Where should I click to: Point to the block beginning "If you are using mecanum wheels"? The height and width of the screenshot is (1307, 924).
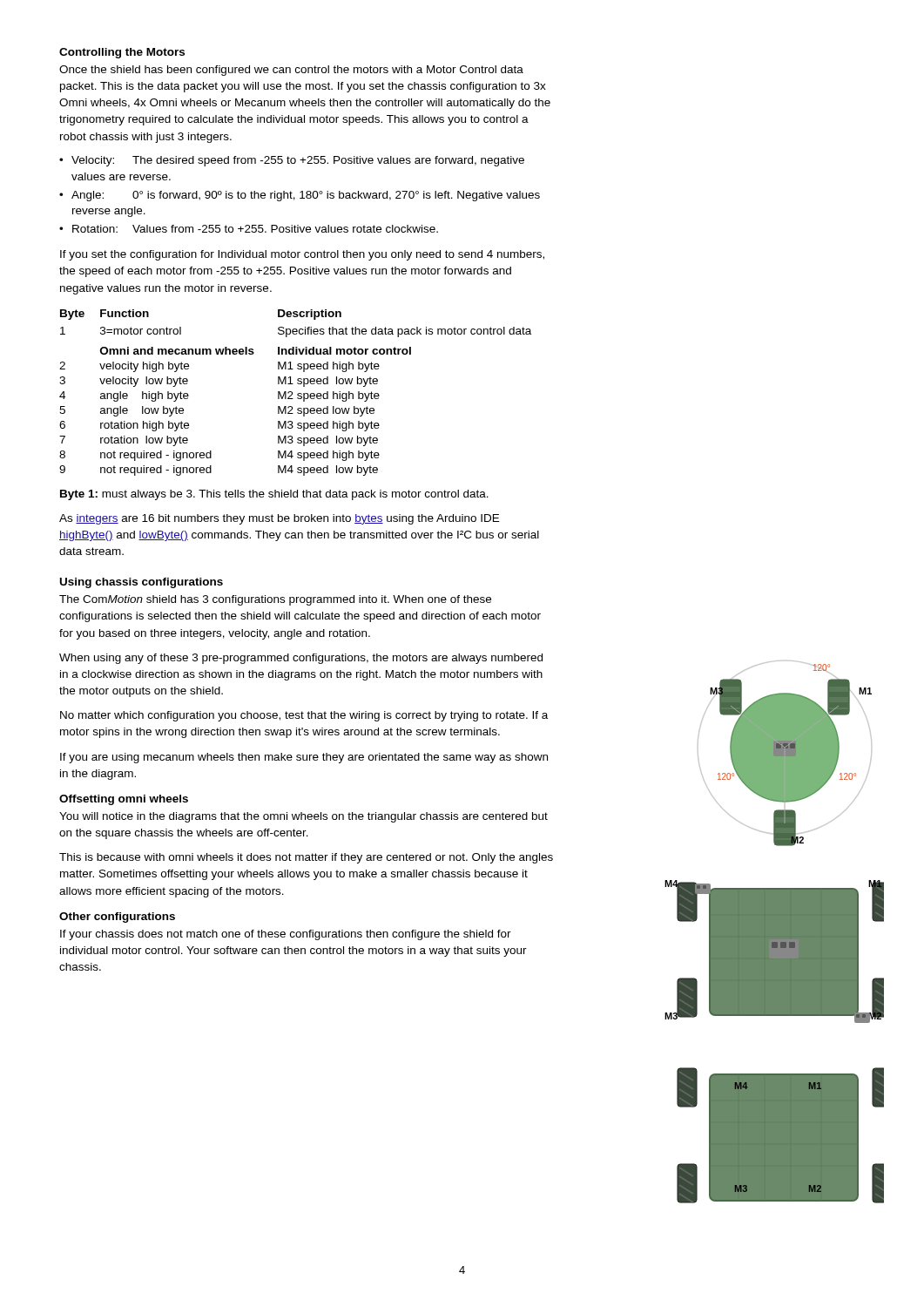pyautogui.click(x=304, y=765)
